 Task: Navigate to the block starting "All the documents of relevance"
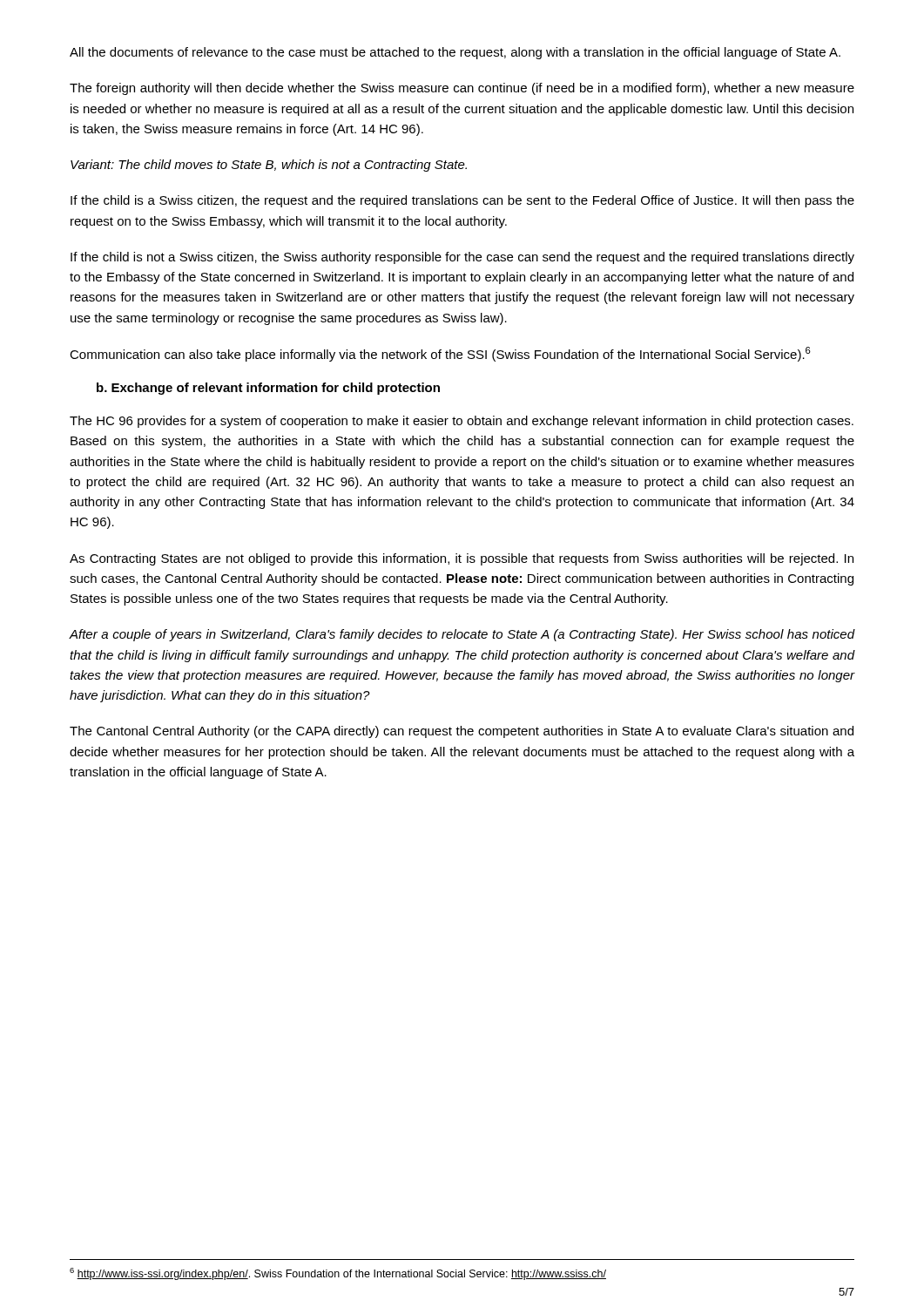point(456,52)
